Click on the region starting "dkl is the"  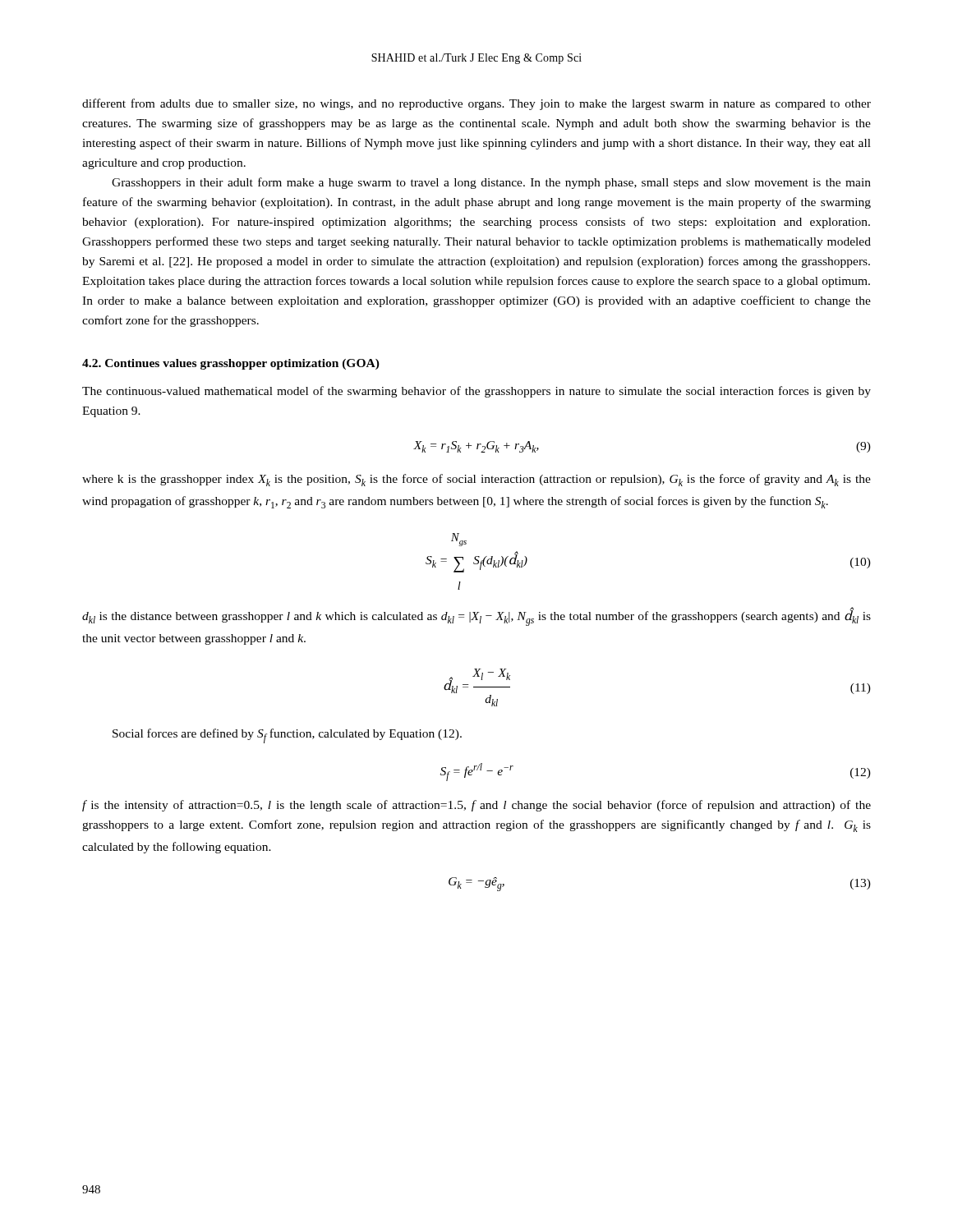click(x=476, y=627)
